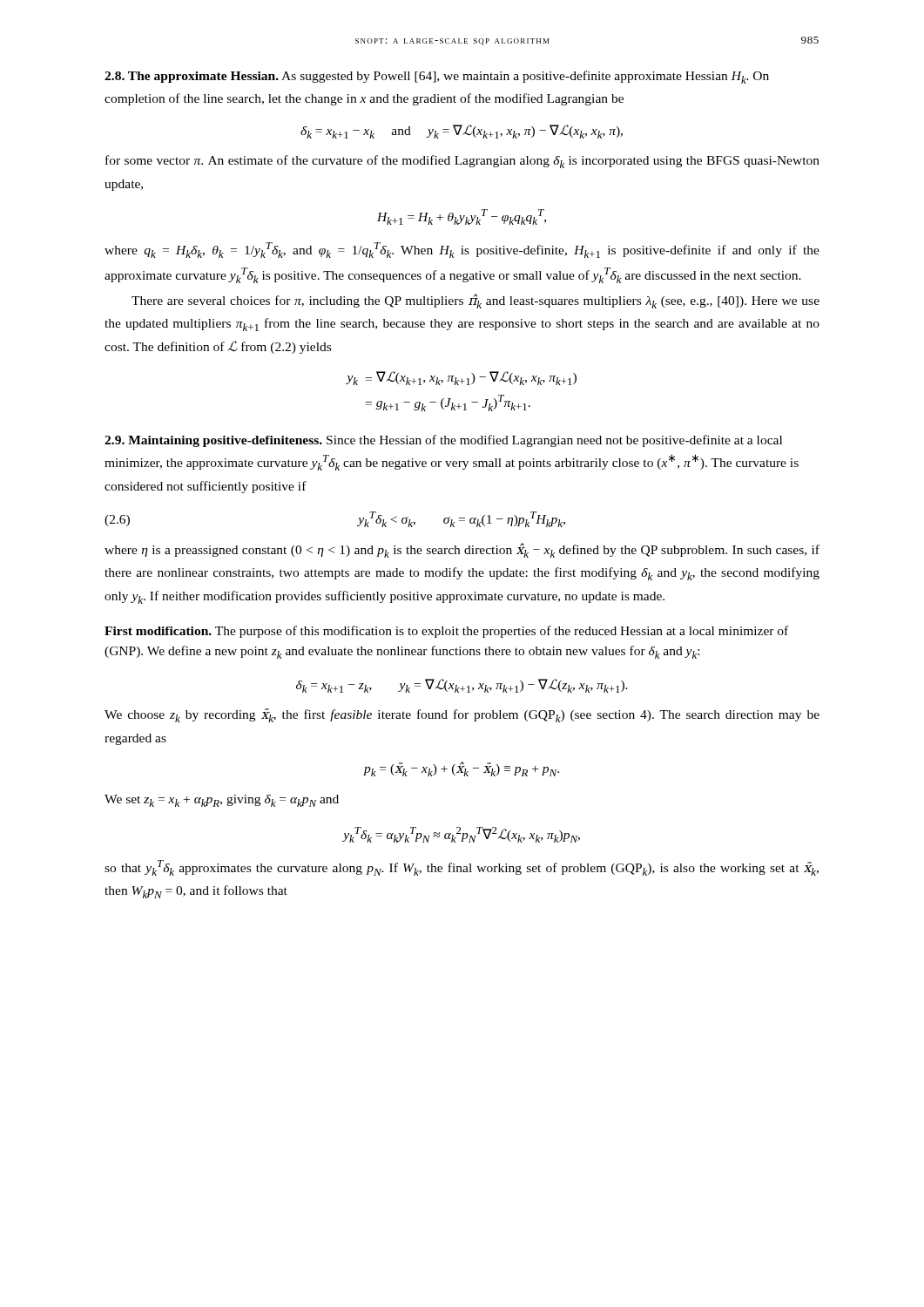Click on the section header that says "2.9. Maintaining positive-definiteness. Since the Hessian of"

click(452, 463)
